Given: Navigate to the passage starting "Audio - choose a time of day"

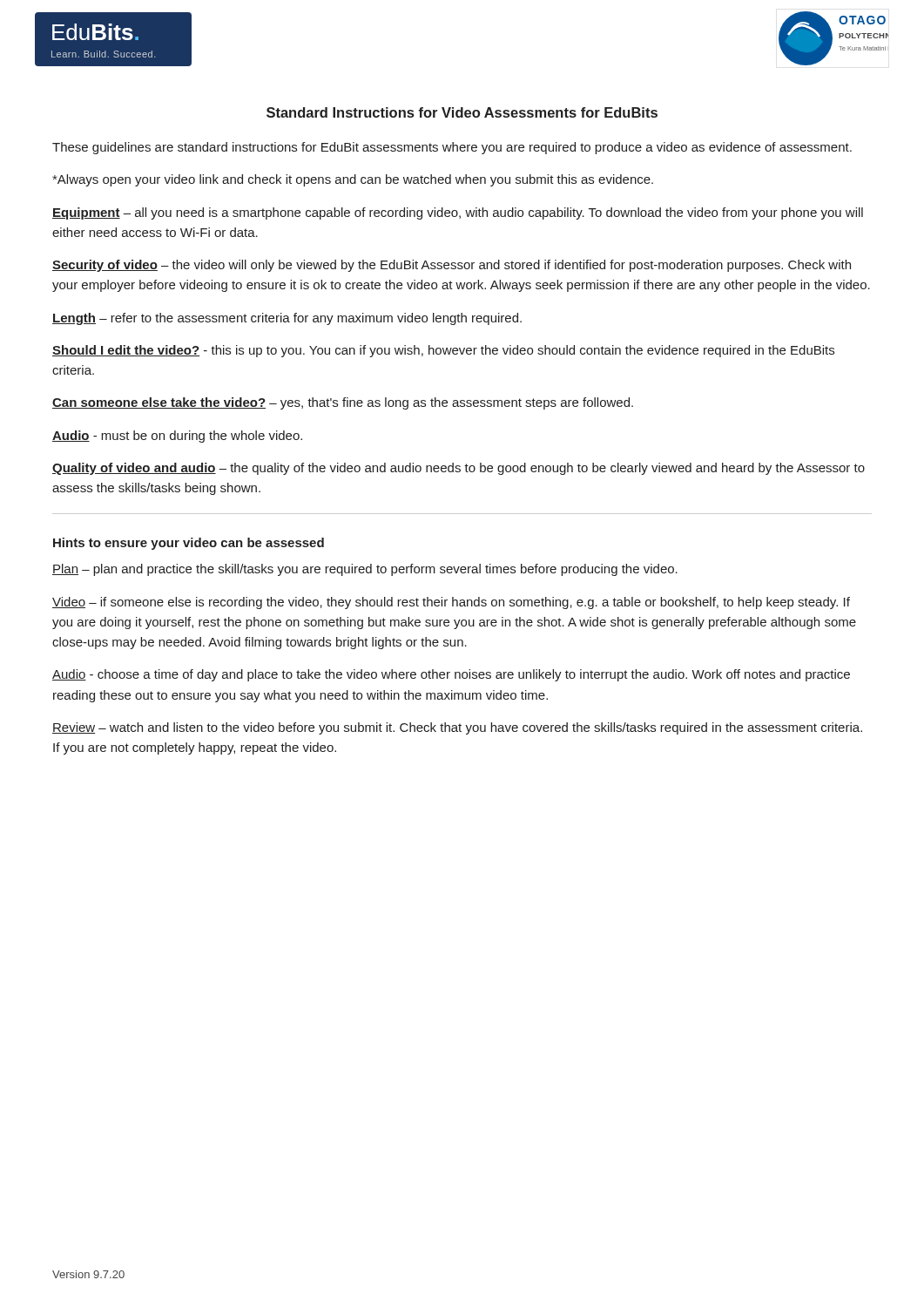Looking at the screenshot, I should [451, 684].
